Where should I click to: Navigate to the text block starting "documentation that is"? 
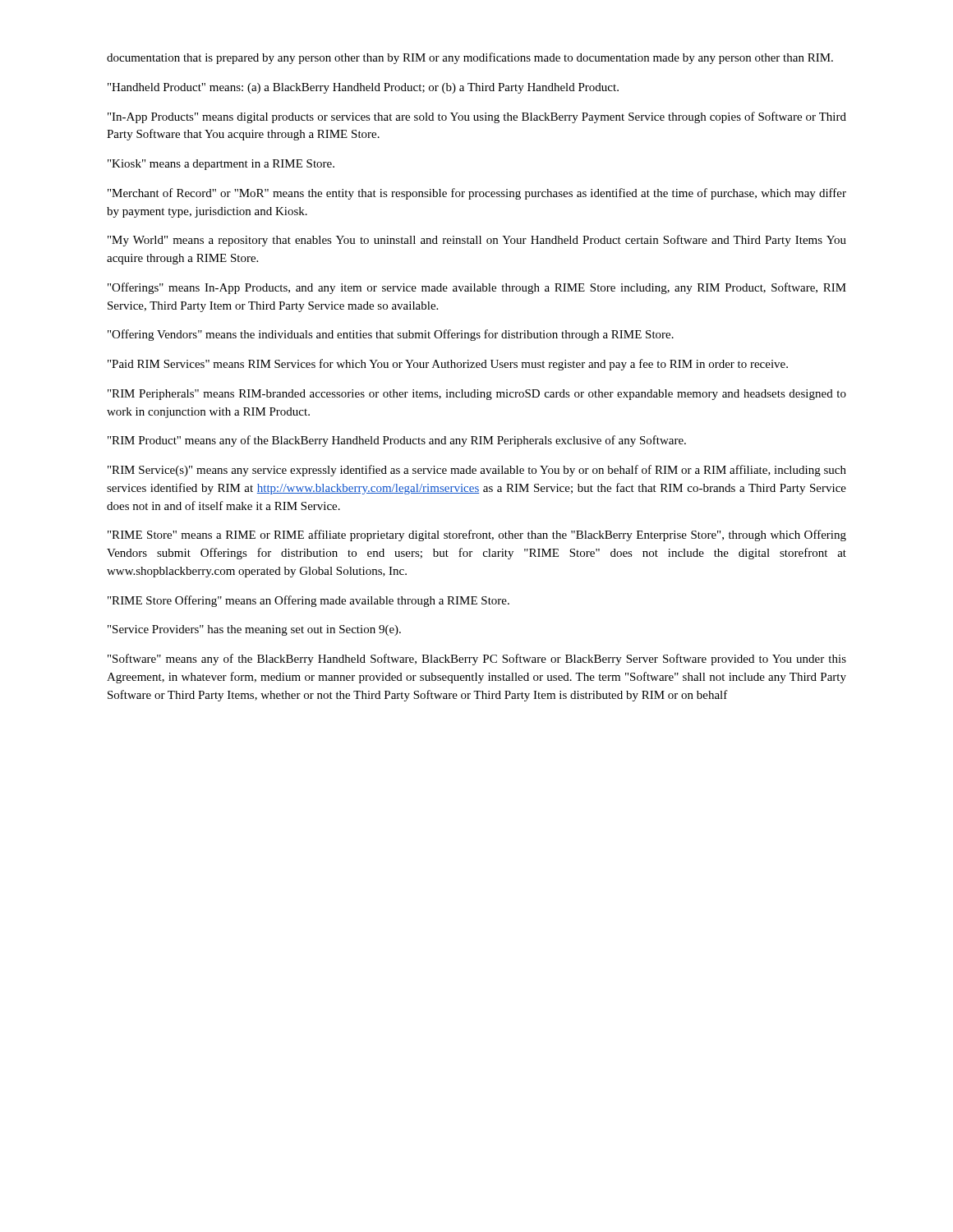[470, 57]
